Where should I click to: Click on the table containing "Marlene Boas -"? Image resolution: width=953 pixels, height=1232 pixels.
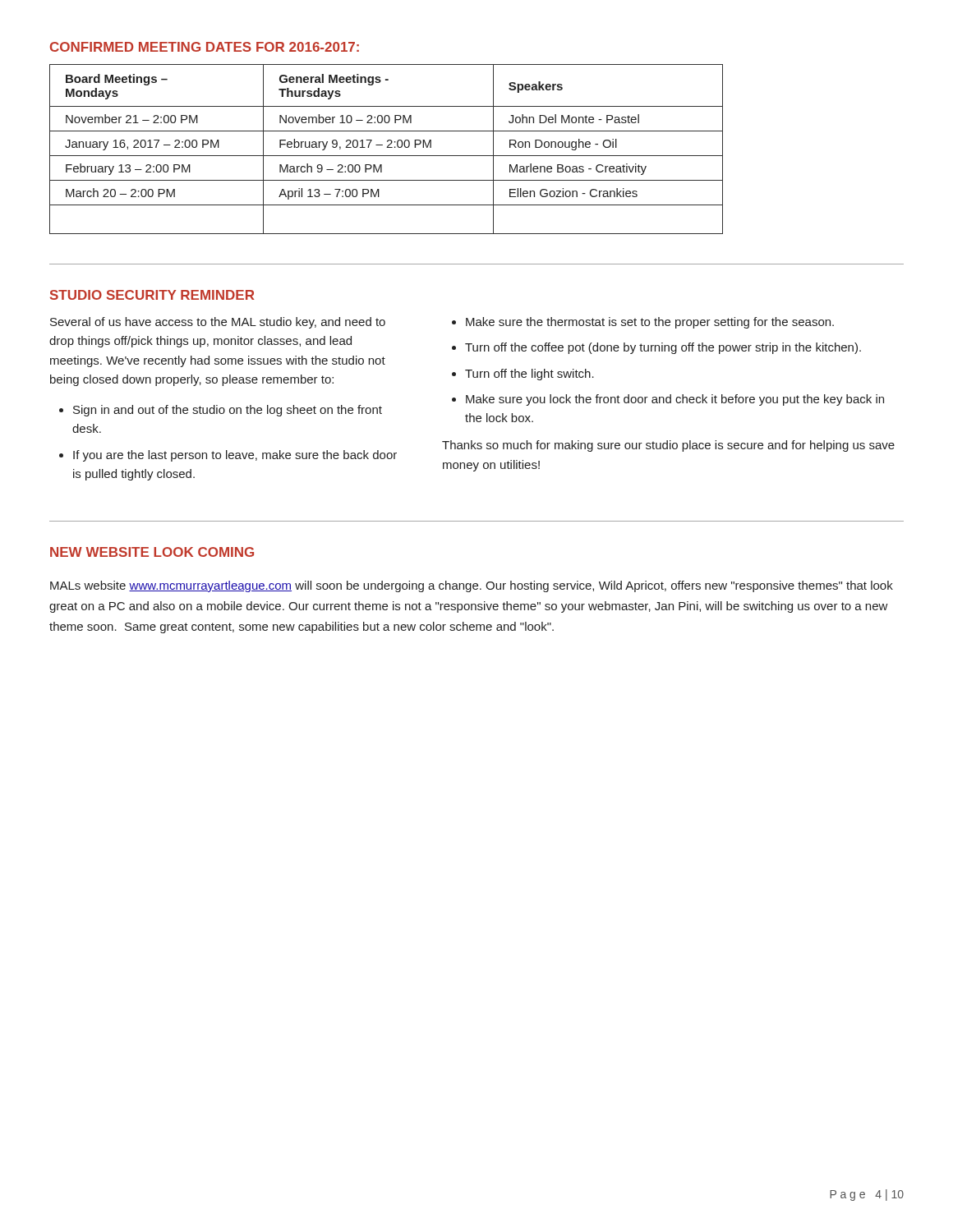pos(476,149)
